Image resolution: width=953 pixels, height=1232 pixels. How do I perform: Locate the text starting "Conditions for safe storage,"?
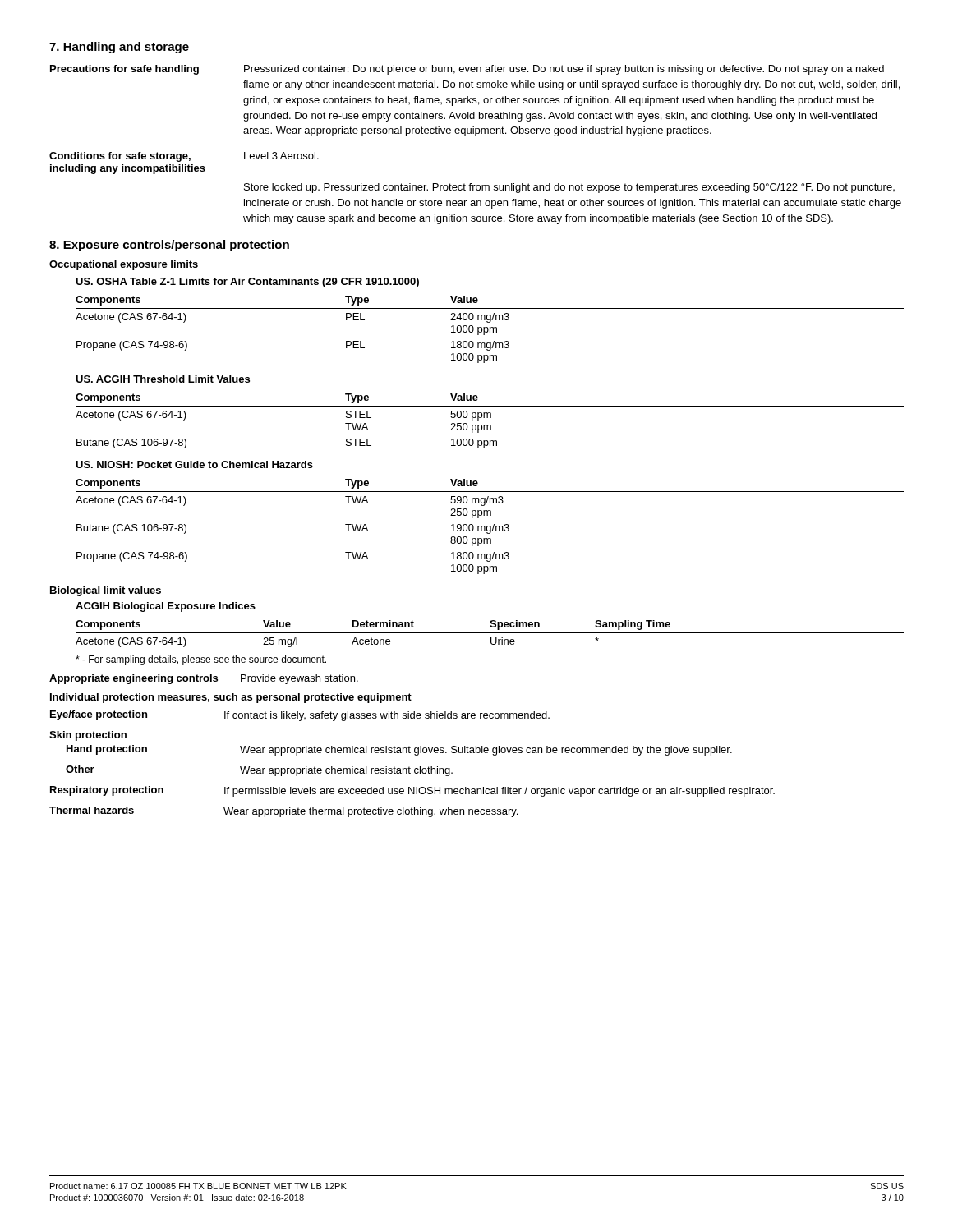coord(476,188)
